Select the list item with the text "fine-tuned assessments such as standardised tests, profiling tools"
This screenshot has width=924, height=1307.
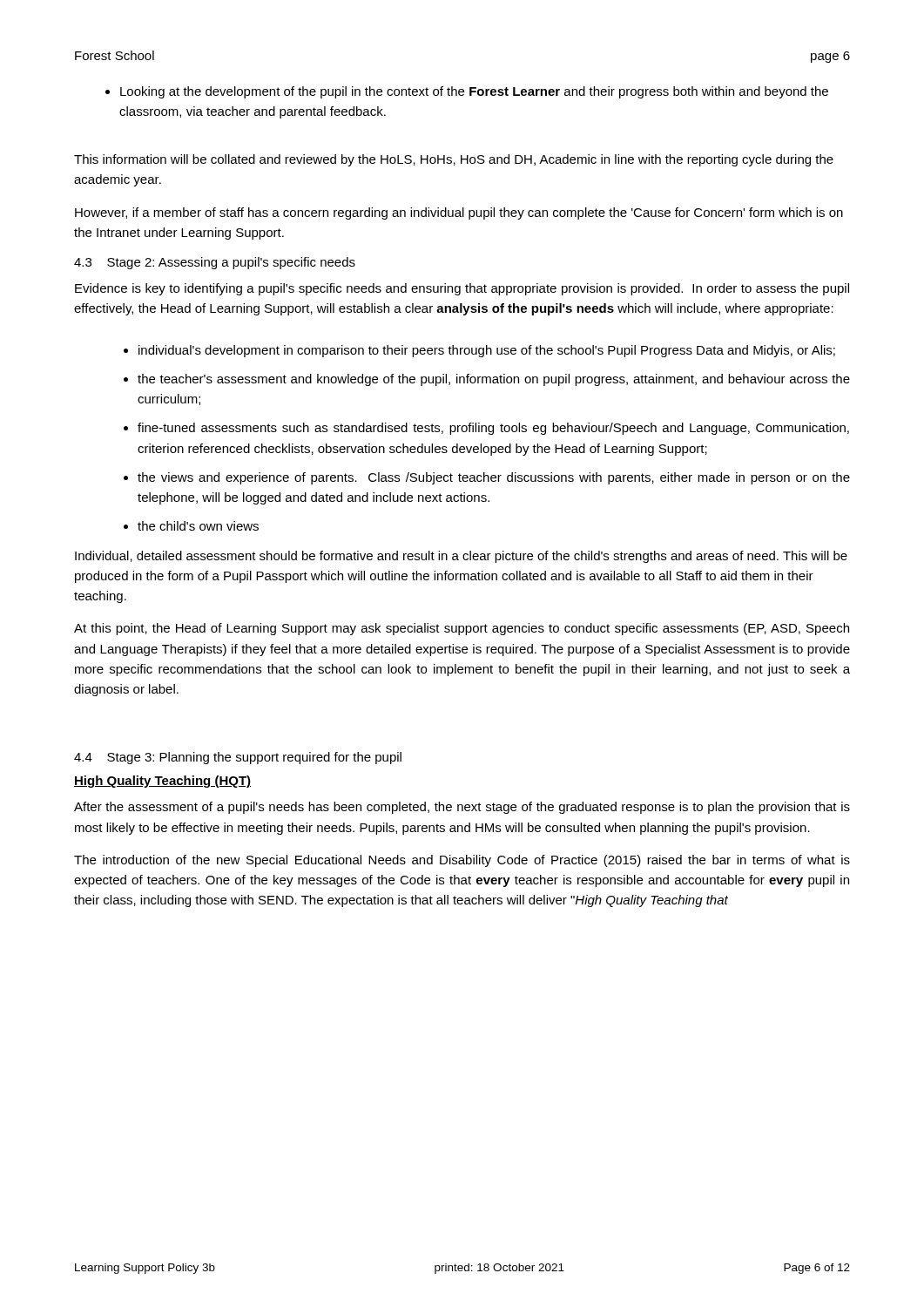(494, 438)
